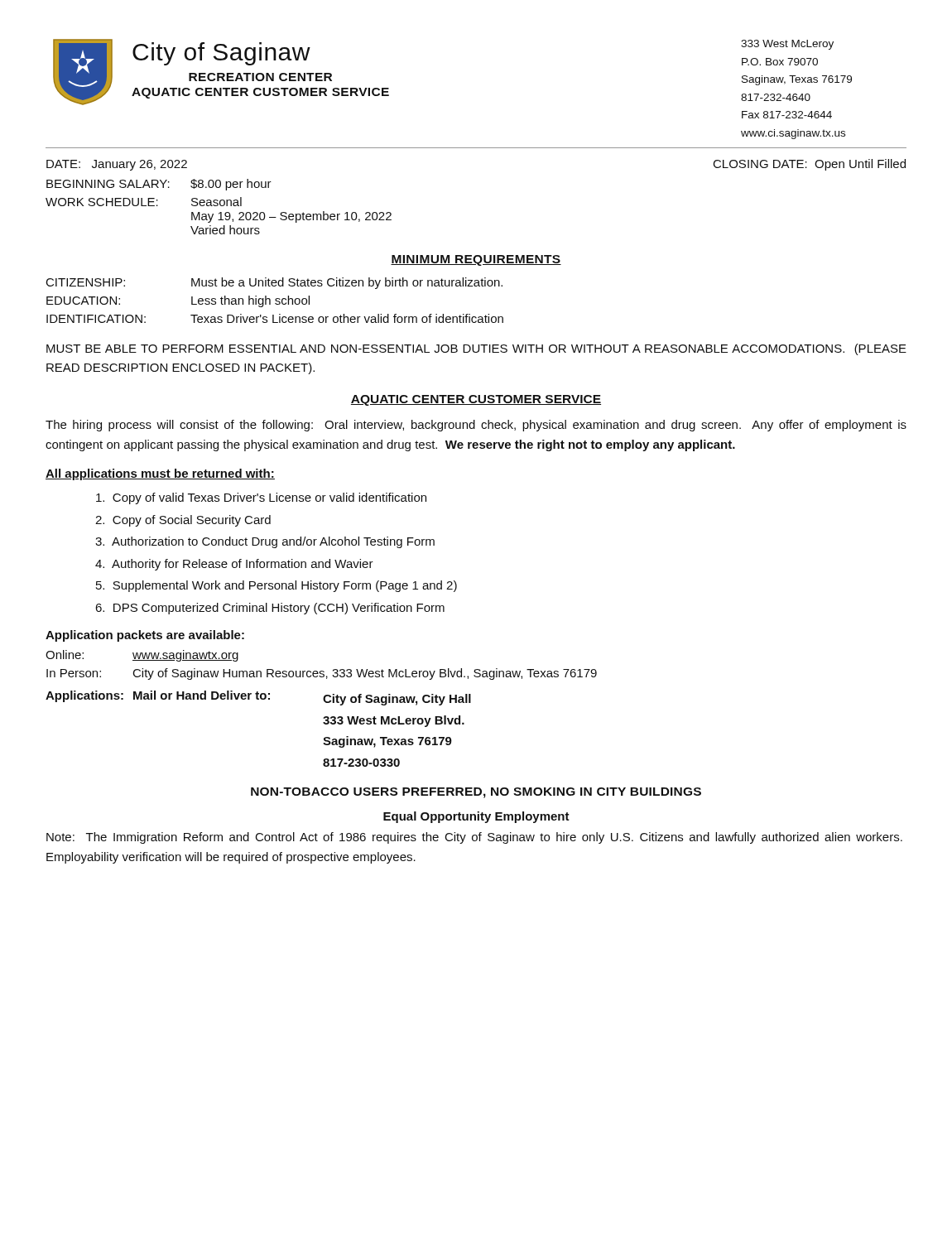Screen dimensions: 1242x952
Task: Select the text starting "DATE: January 26, 2022 CLOSING DATE: Open Until"
Action: point(113,164)
